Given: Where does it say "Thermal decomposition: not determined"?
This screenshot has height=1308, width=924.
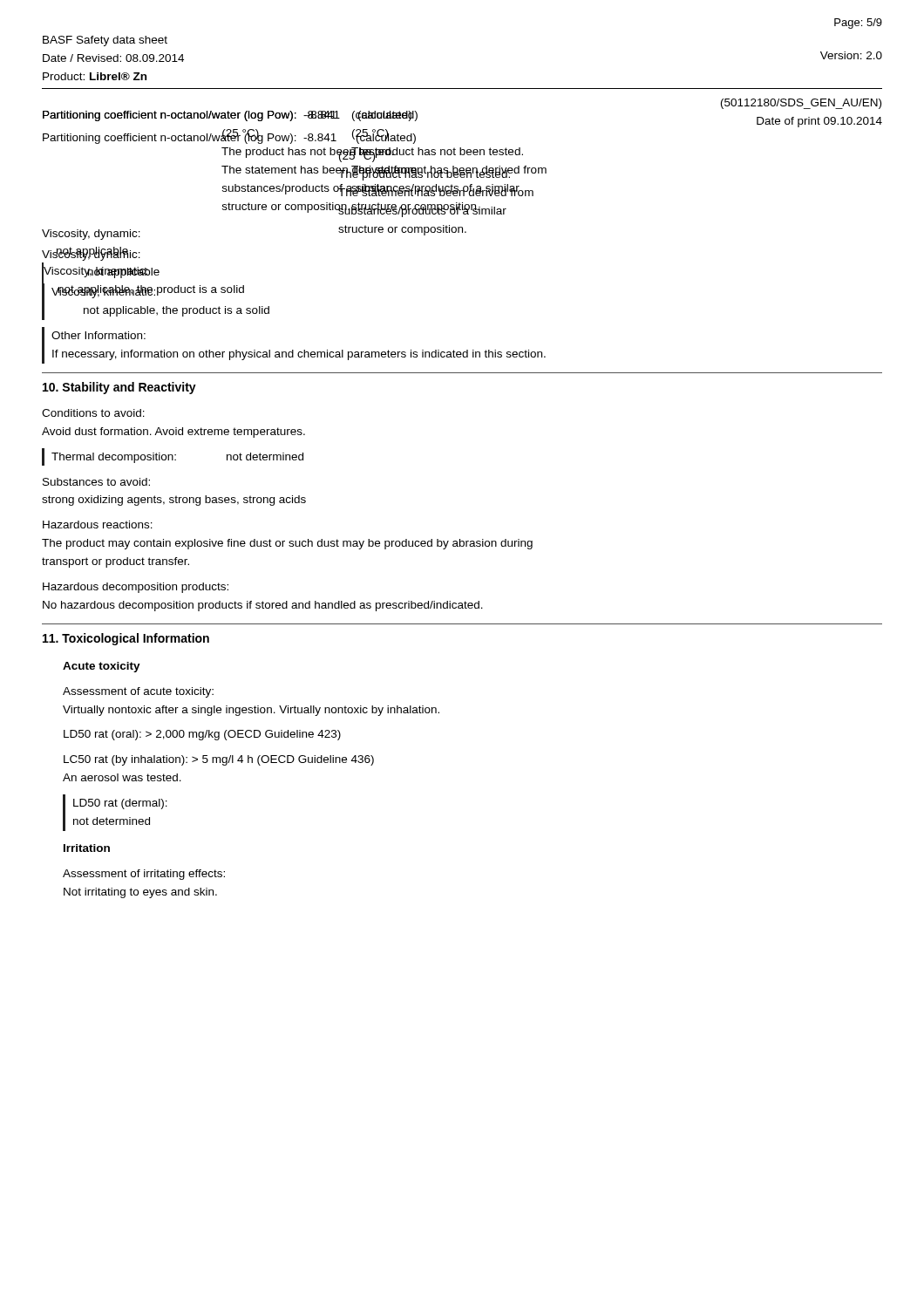Looking at the screenshot, I should point(173,457).
